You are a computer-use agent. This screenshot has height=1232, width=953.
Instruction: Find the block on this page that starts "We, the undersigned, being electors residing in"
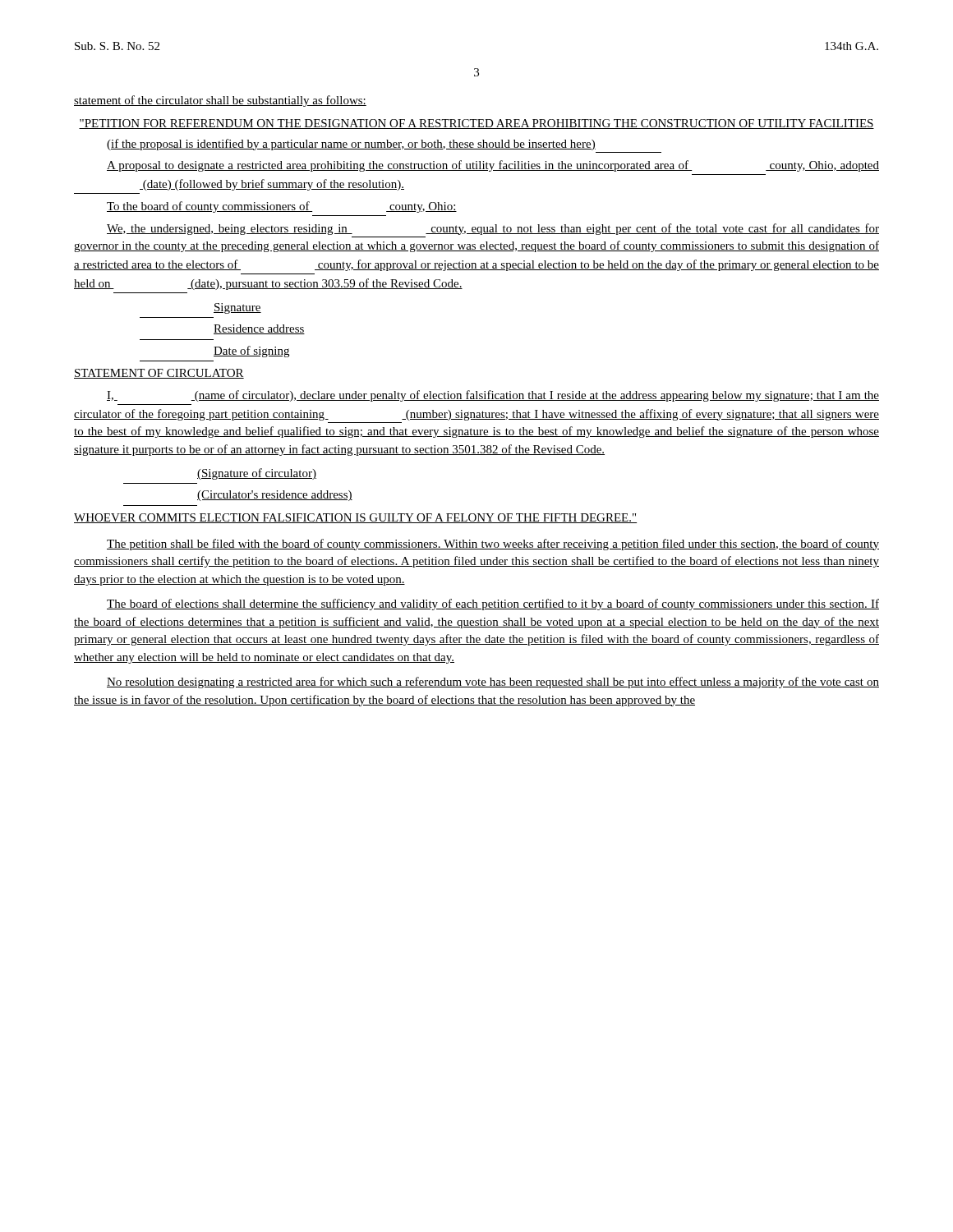point(476,255)
